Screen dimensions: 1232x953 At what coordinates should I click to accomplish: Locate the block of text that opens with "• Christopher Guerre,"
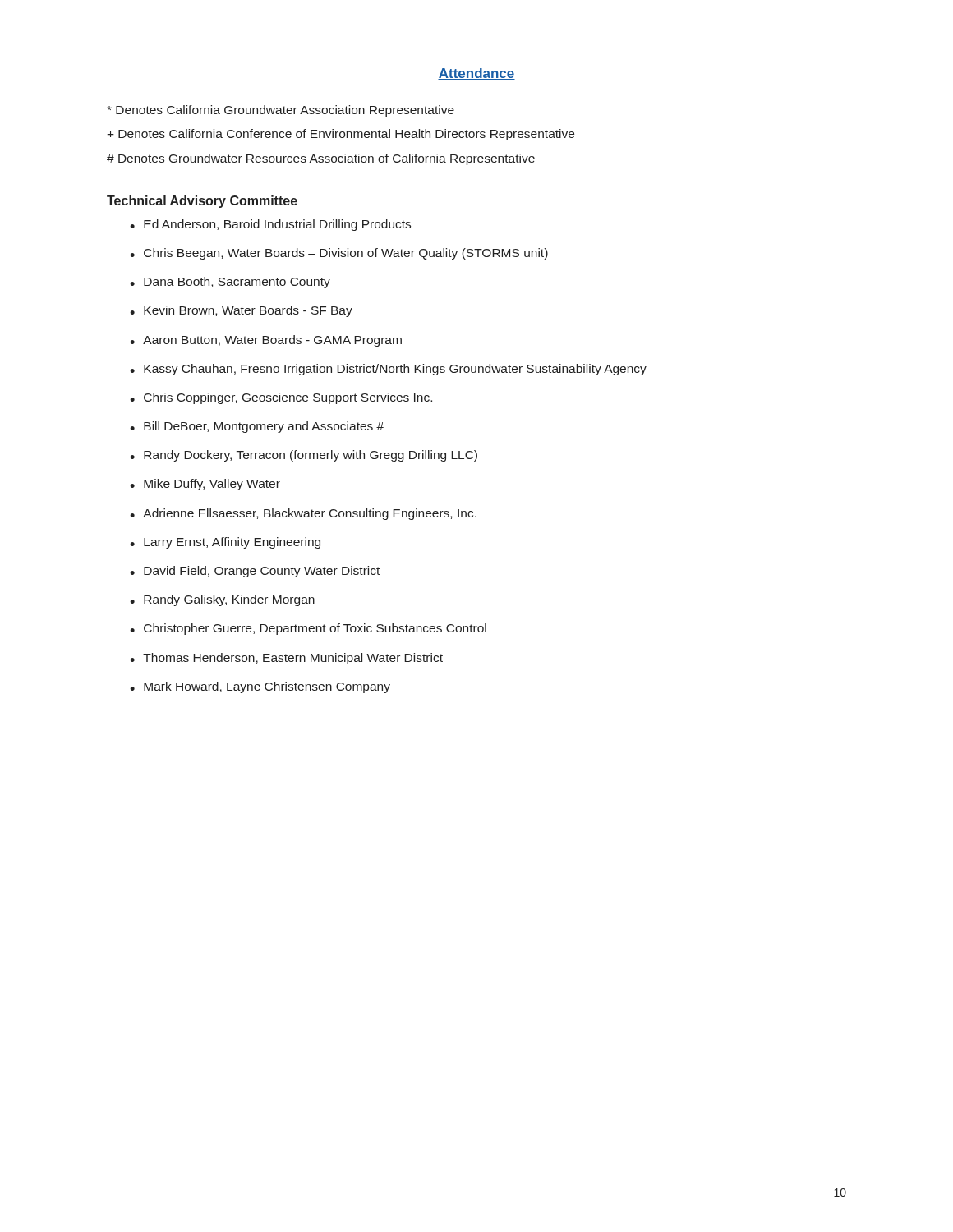pyautogui.click(x=308, y=632)
